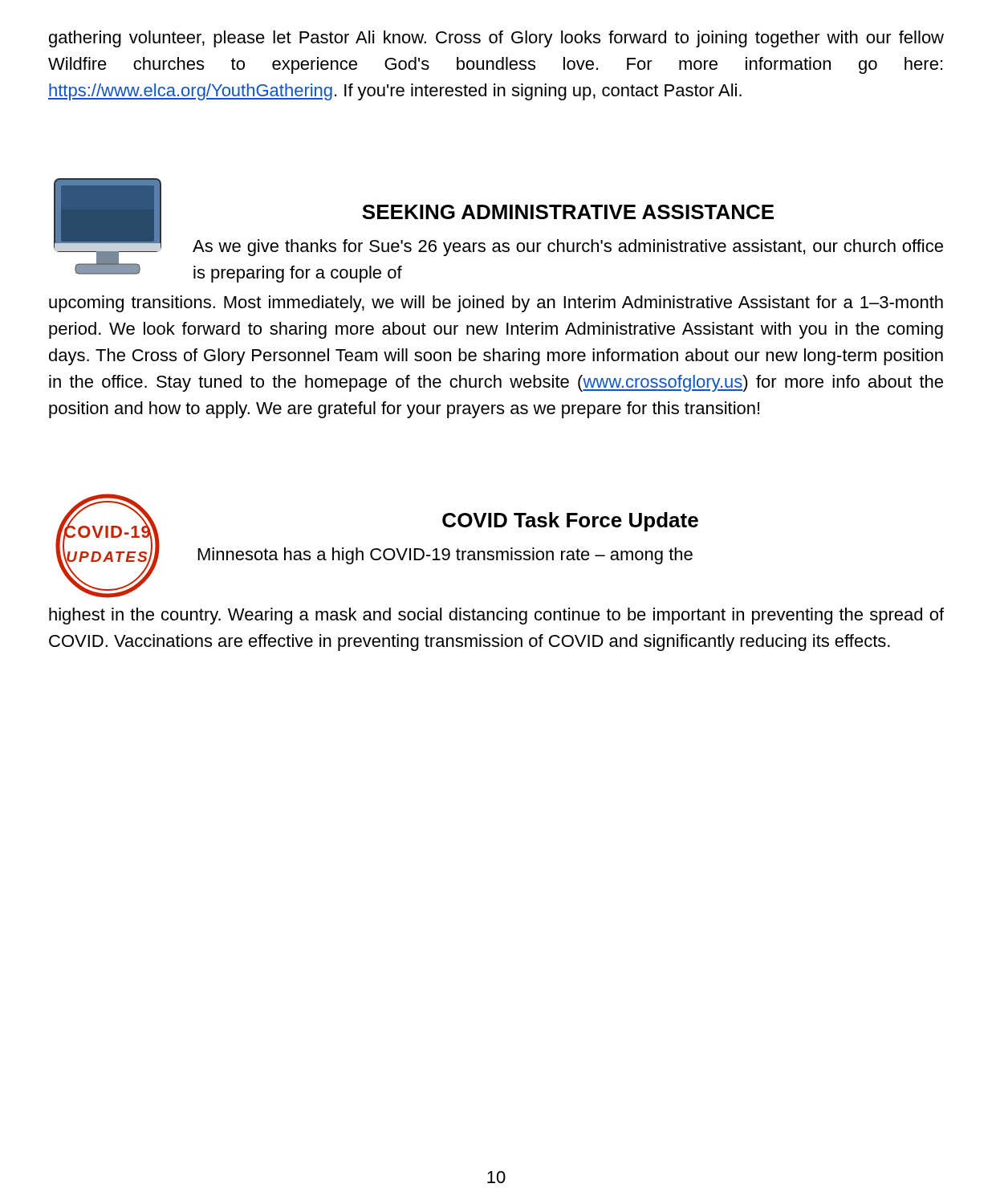
Task: Find the text block with the text "gathering volunteer, please"
Action: [496, 64]
